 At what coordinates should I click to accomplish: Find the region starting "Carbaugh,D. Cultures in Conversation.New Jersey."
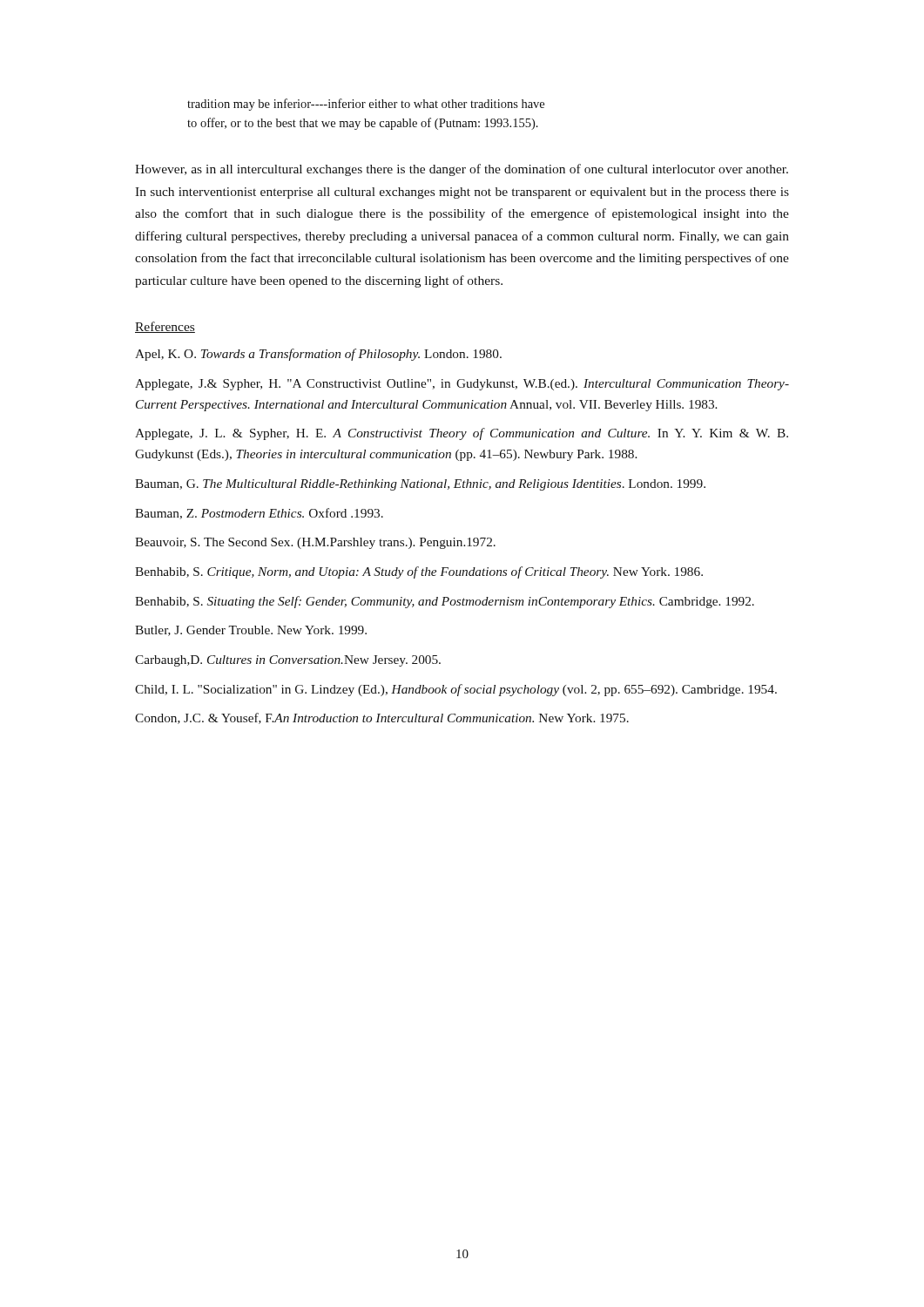(x=288, y=659)
